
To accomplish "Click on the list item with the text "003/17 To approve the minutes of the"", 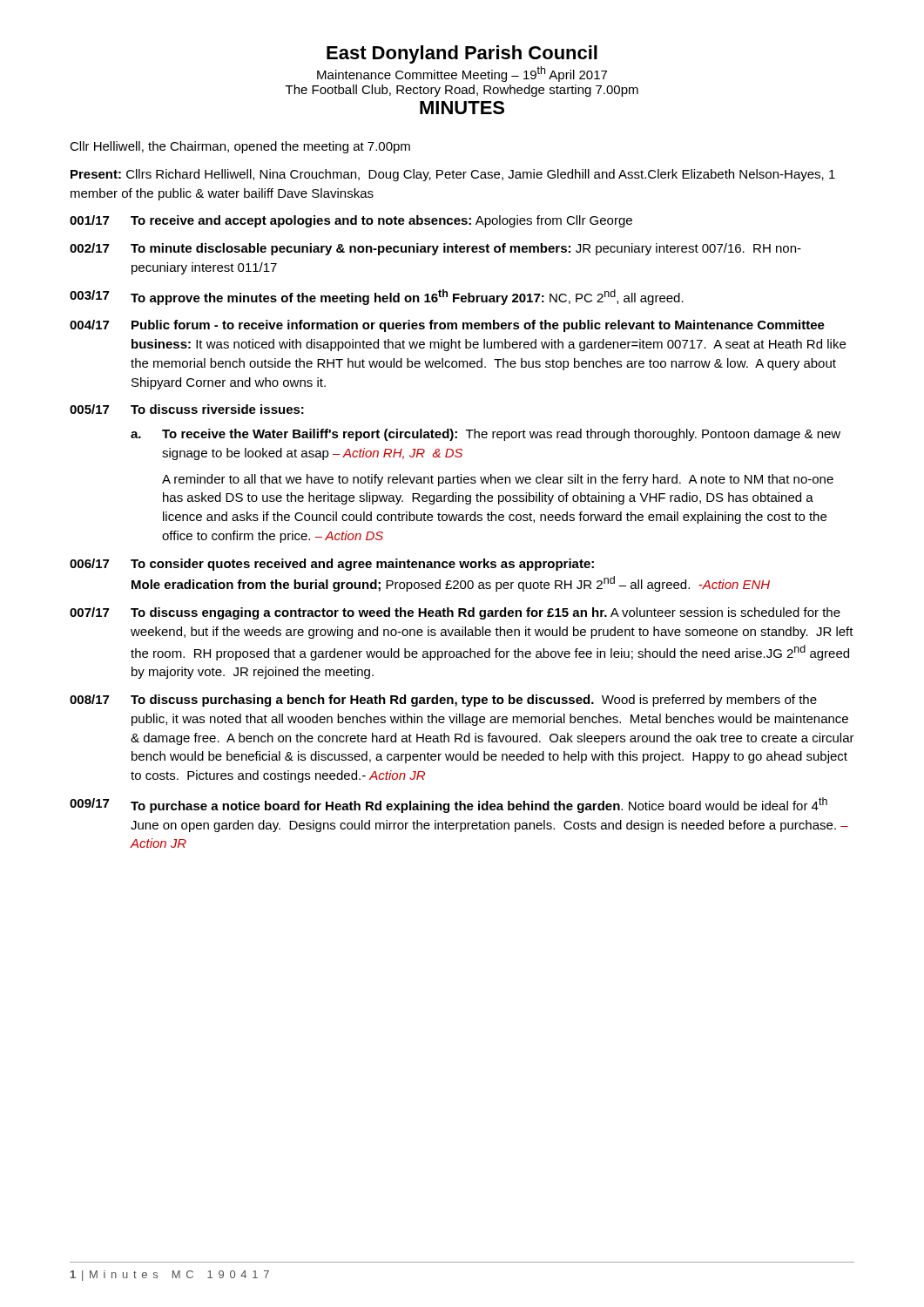I will tap(462, 296).
